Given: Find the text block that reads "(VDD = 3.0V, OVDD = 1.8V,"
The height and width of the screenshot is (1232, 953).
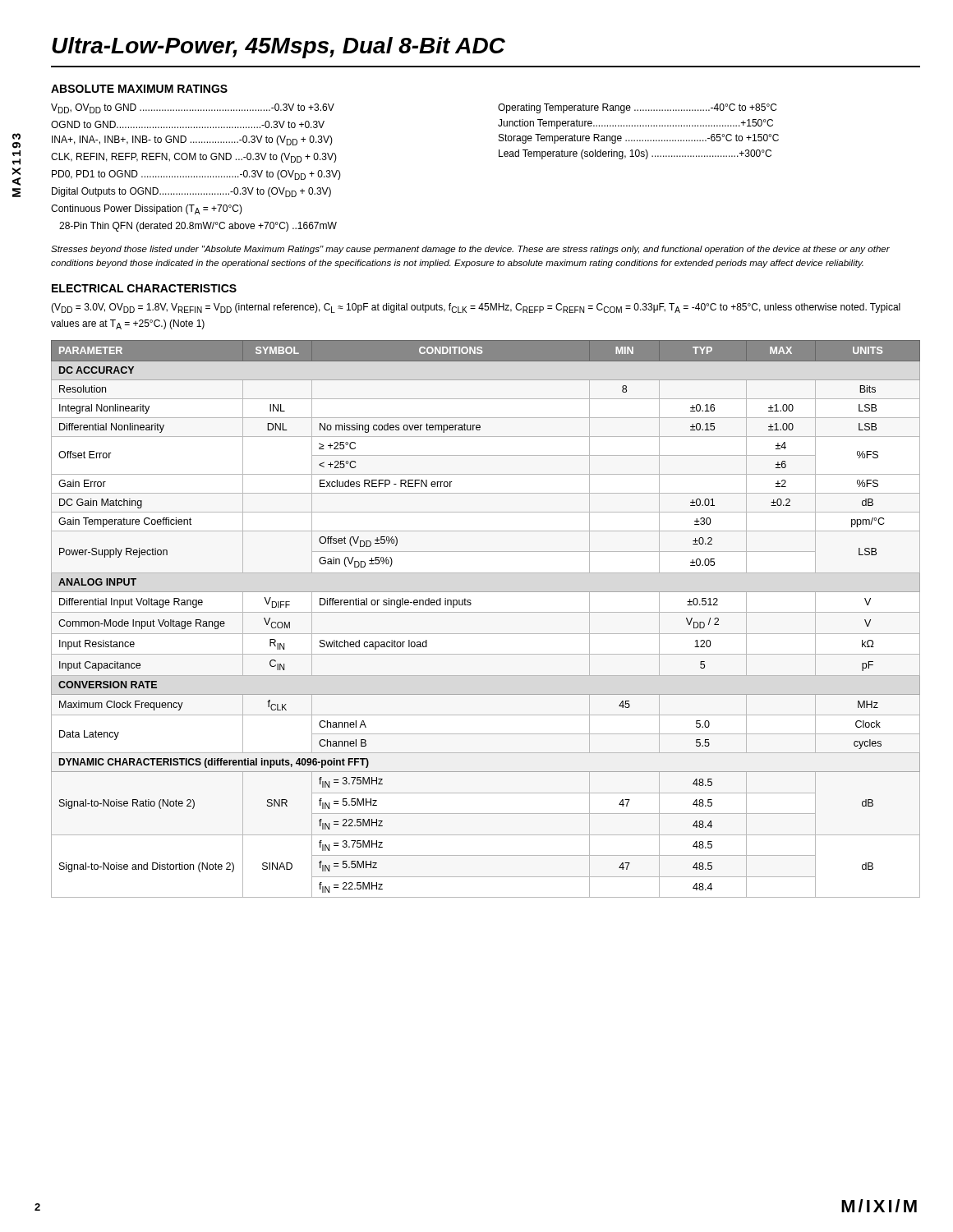Looking at the screenshot, I should pos(476,317).
